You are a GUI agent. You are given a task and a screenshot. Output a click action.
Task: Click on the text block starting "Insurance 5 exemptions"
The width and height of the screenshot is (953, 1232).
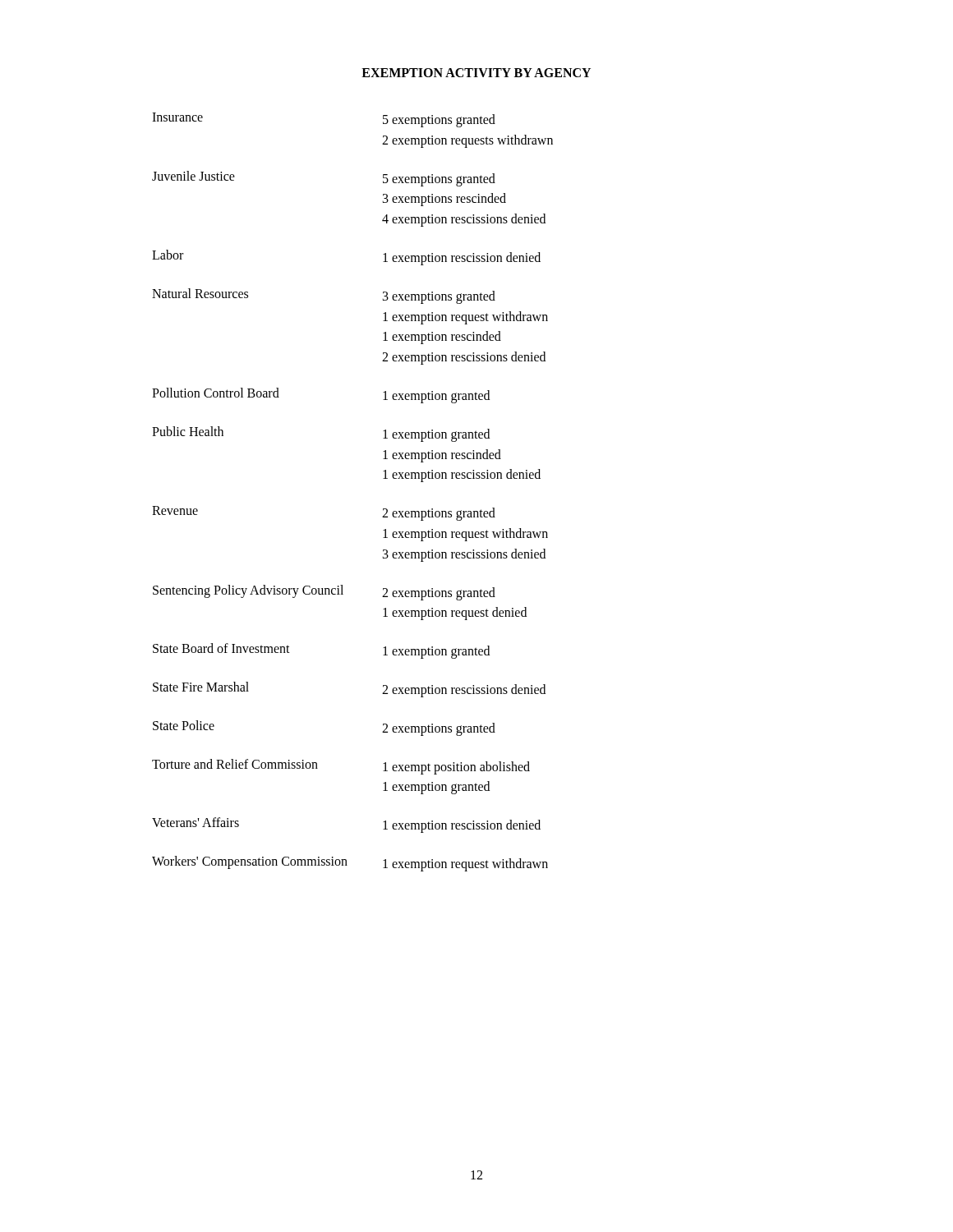[481, 130]
